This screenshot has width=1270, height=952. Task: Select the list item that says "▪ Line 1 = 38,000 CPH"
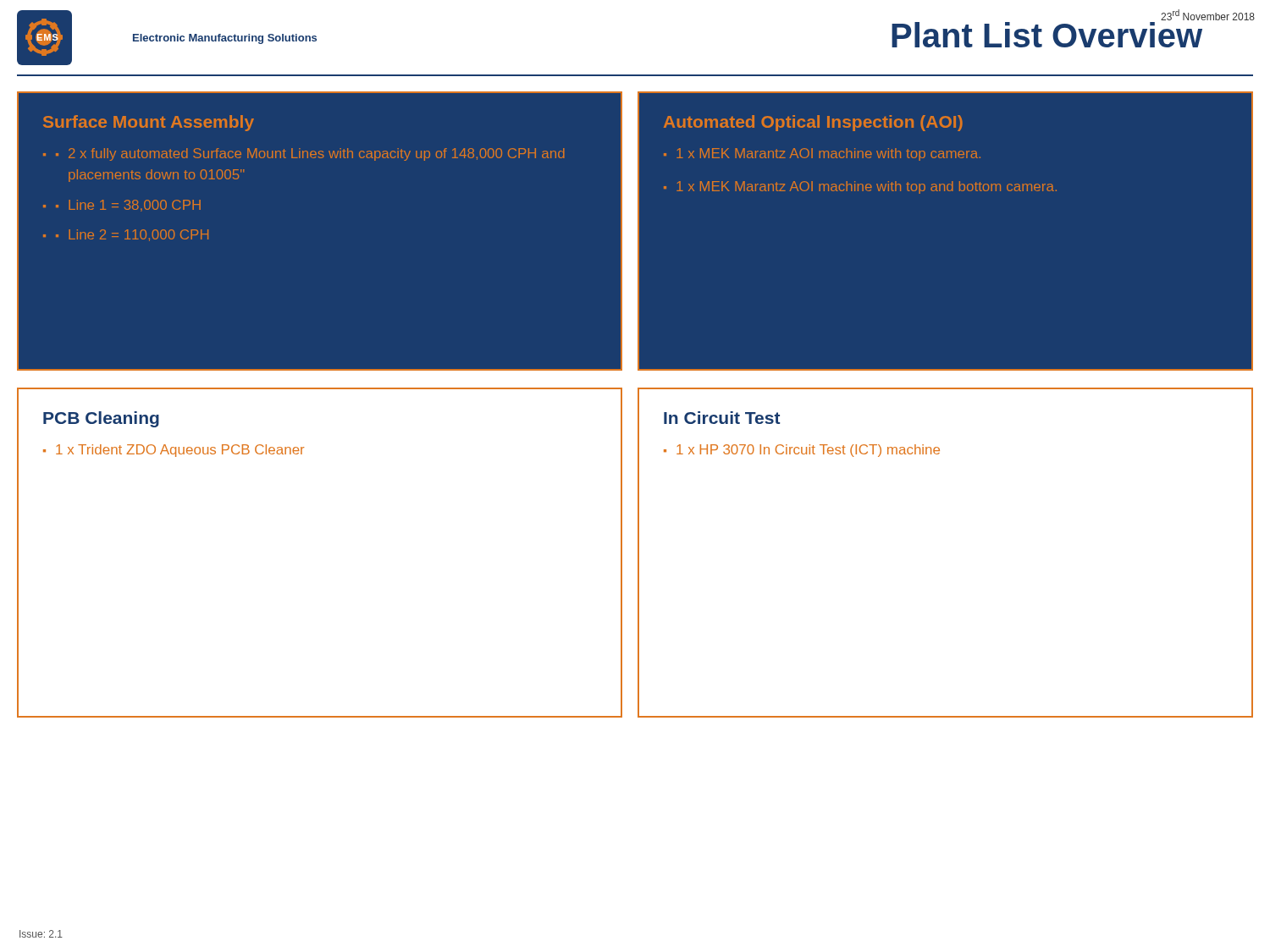tap(128, 206)
